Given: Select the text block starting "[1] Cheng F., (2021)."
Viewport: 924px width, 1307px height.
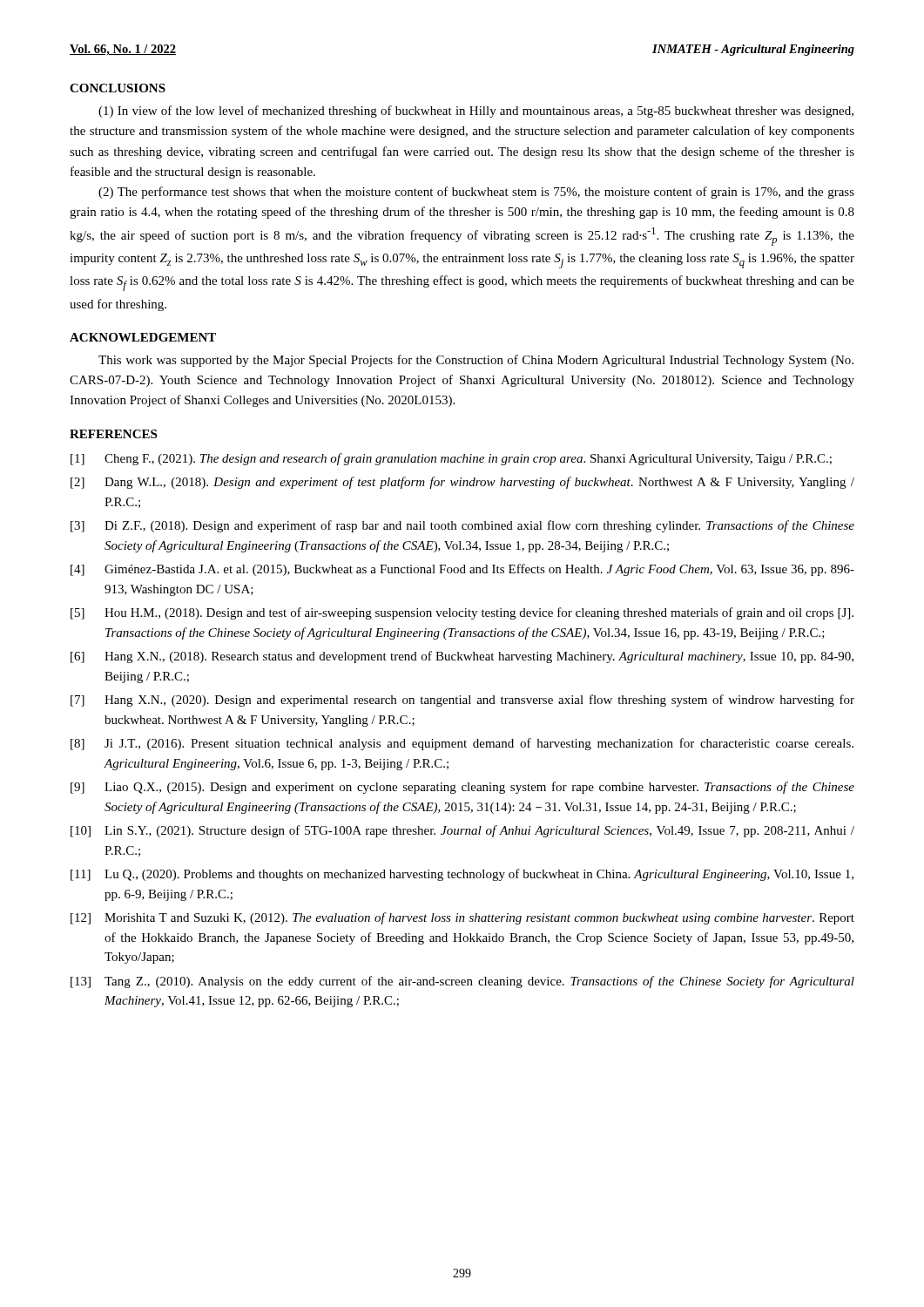Looking at the screenshot, I should (462, 458).
